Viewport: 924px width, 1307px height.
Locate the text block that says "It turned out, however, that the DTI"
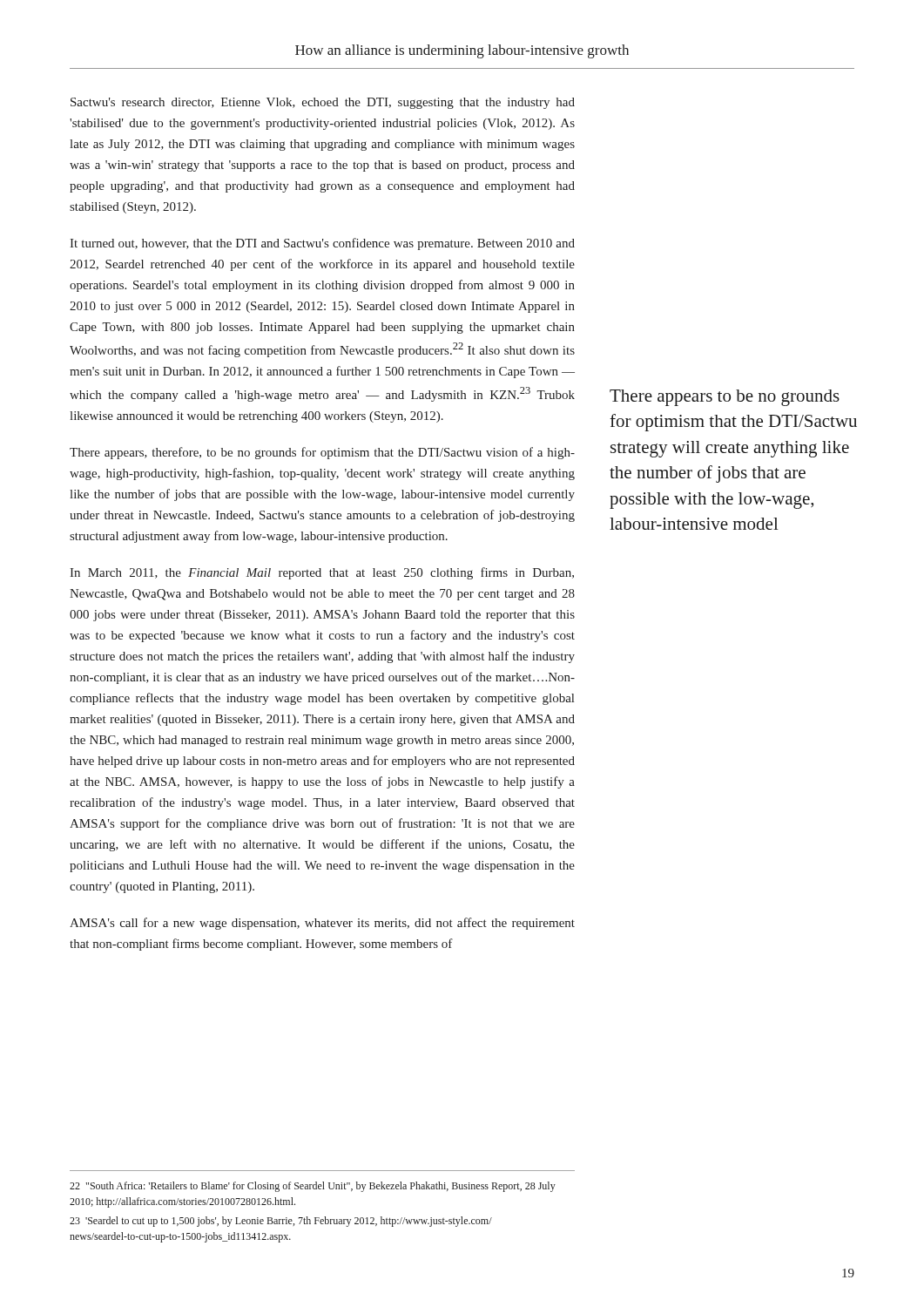tap(322, 329)
